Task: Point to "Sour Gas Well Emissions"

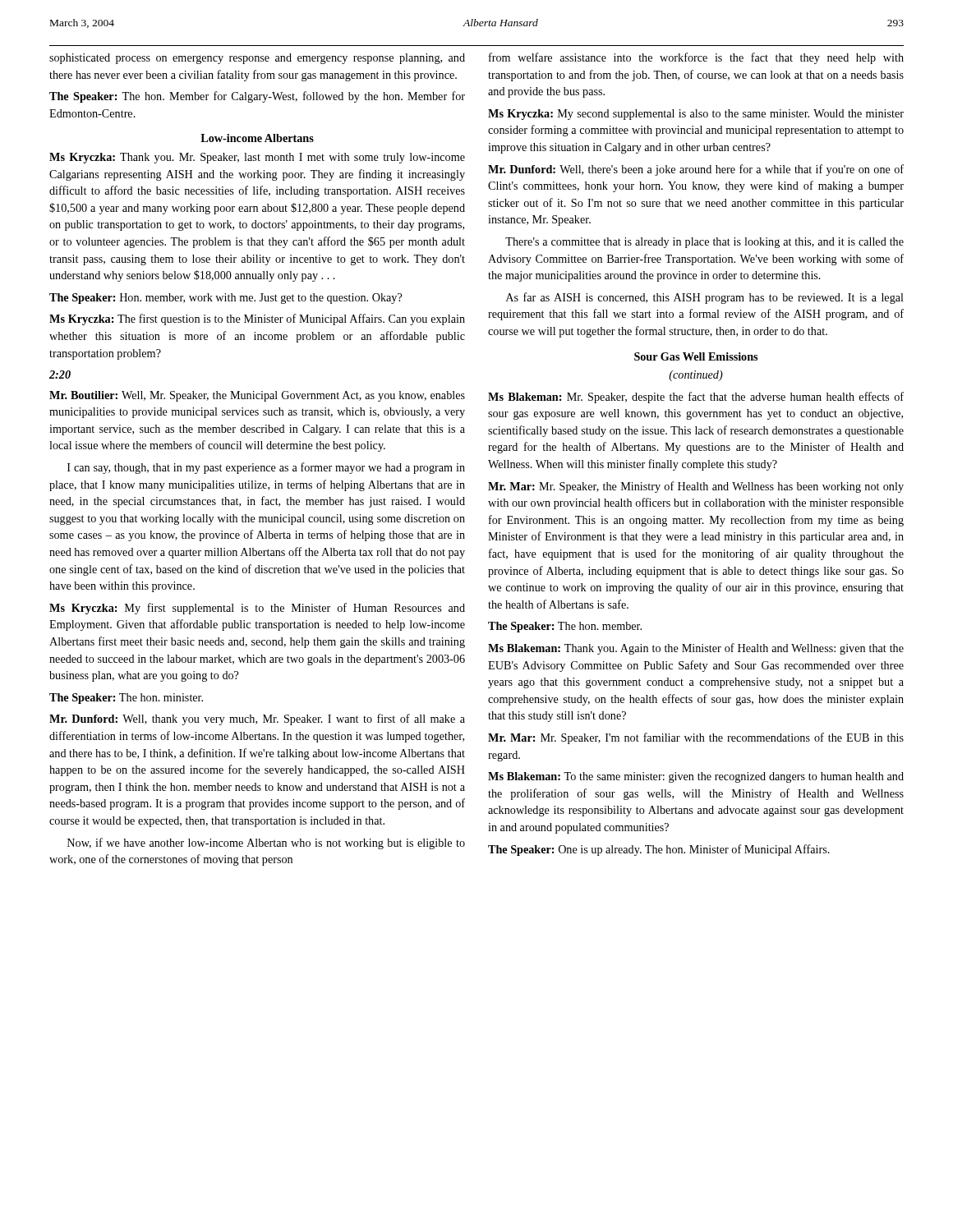Action: click(696, 356)
